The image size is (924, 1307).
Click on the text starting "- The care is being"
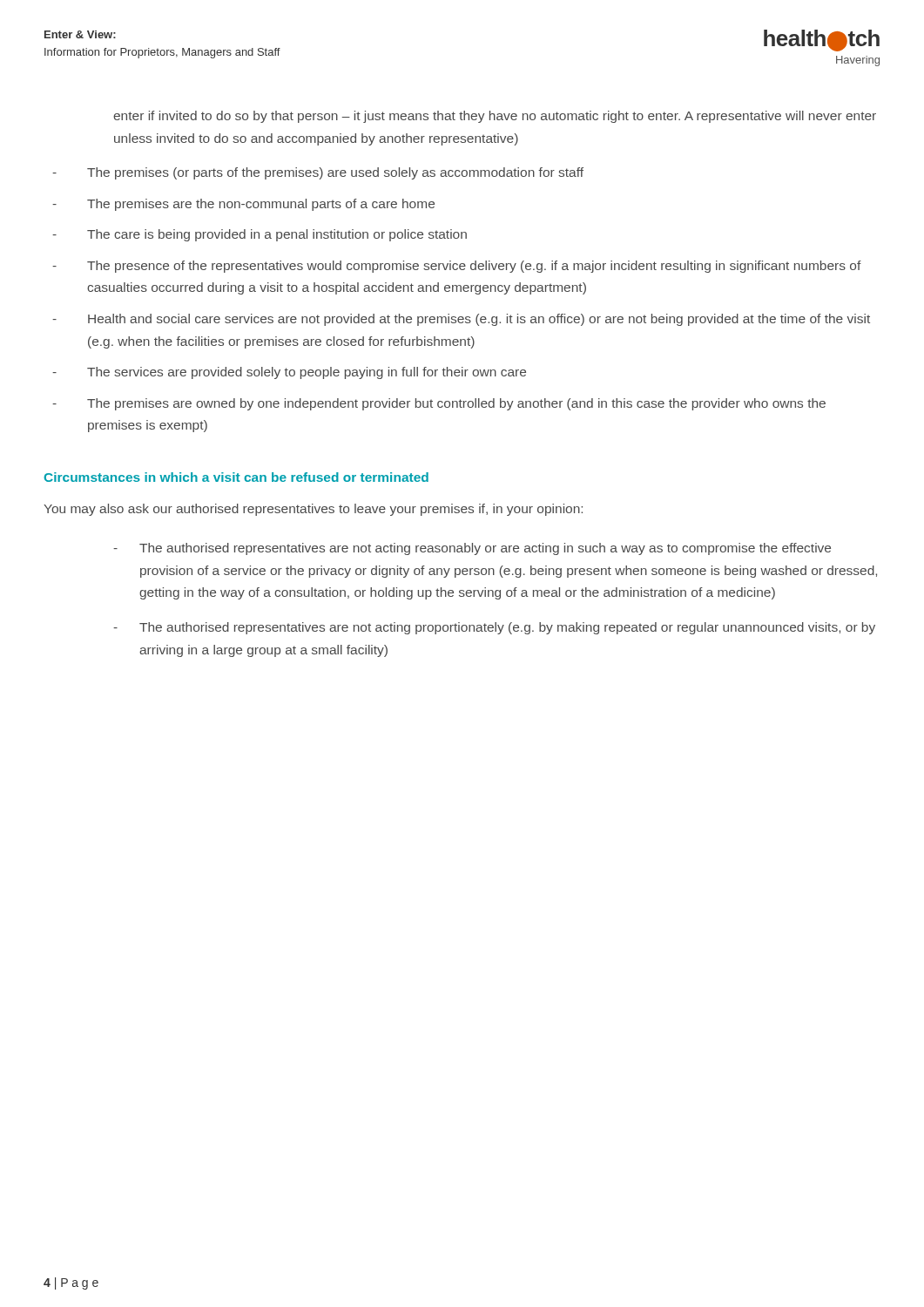[x=462, y=234]
